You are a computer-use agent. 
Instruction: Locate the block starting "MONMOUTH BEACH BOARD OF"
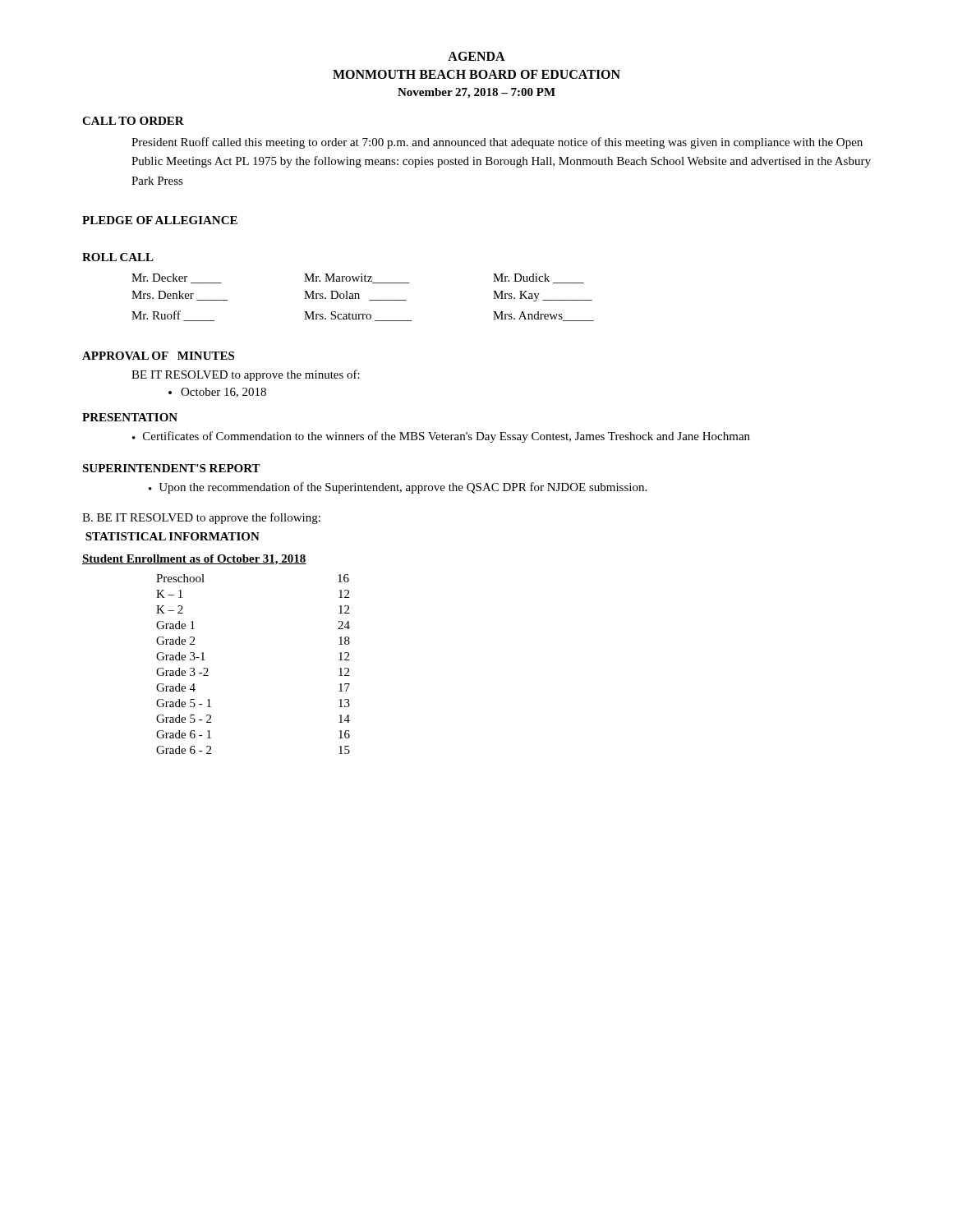(x=476, y=74)
